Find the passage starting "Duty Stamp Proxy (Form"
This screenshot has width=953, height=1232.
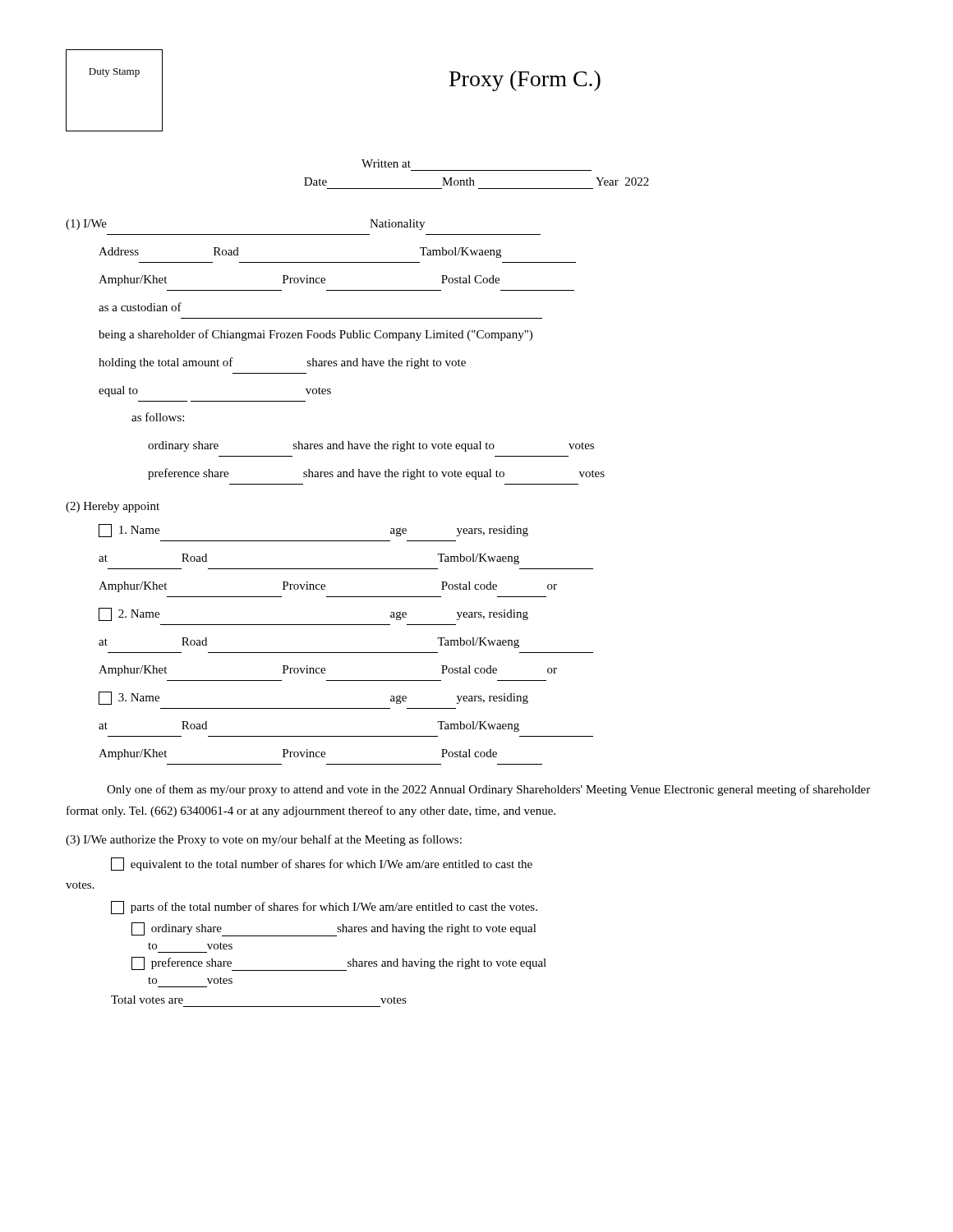476,90
